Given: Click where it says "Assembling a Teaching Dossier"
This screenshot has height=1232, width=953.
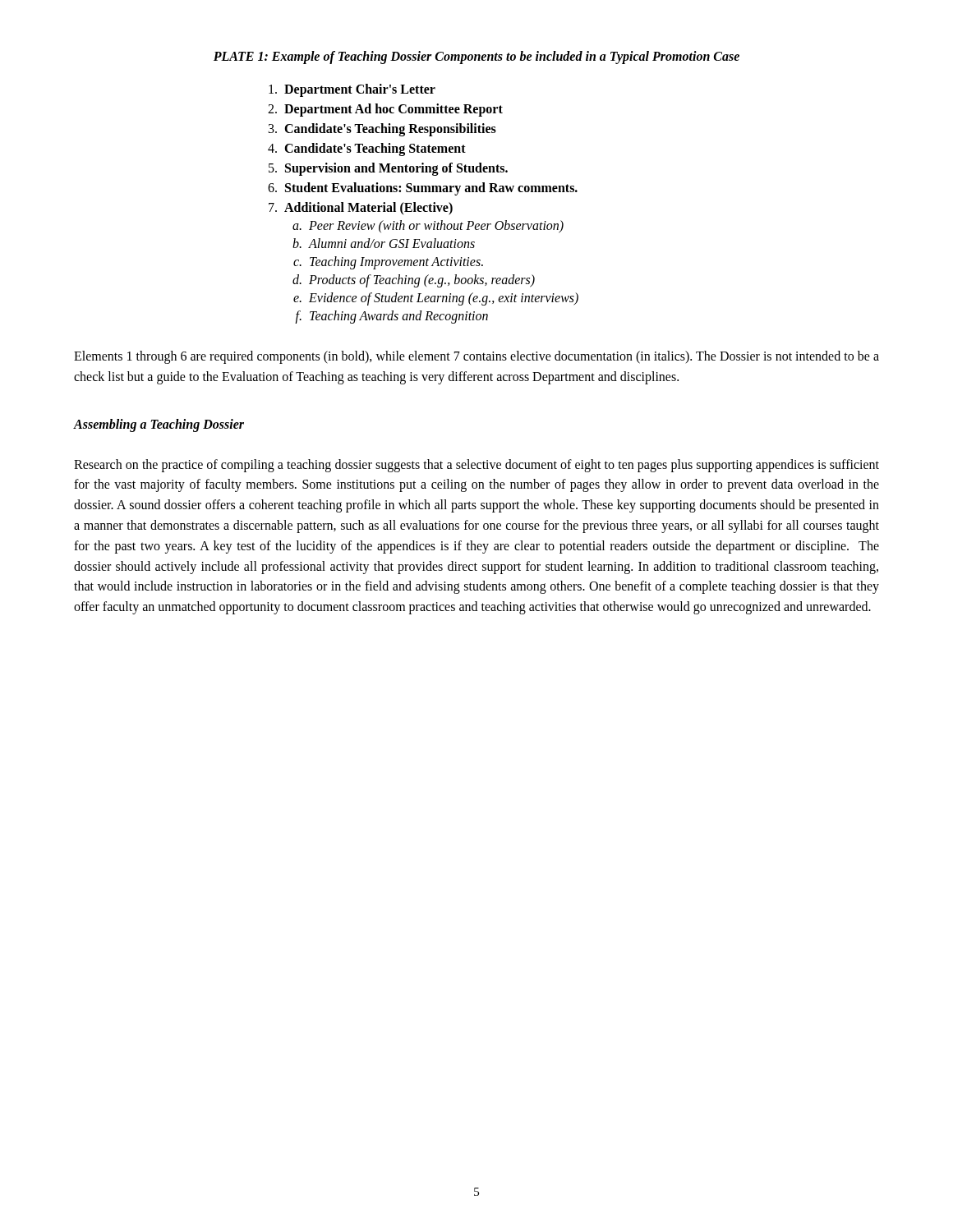Looking at the screenshot, I should click(x=159, y=424).
